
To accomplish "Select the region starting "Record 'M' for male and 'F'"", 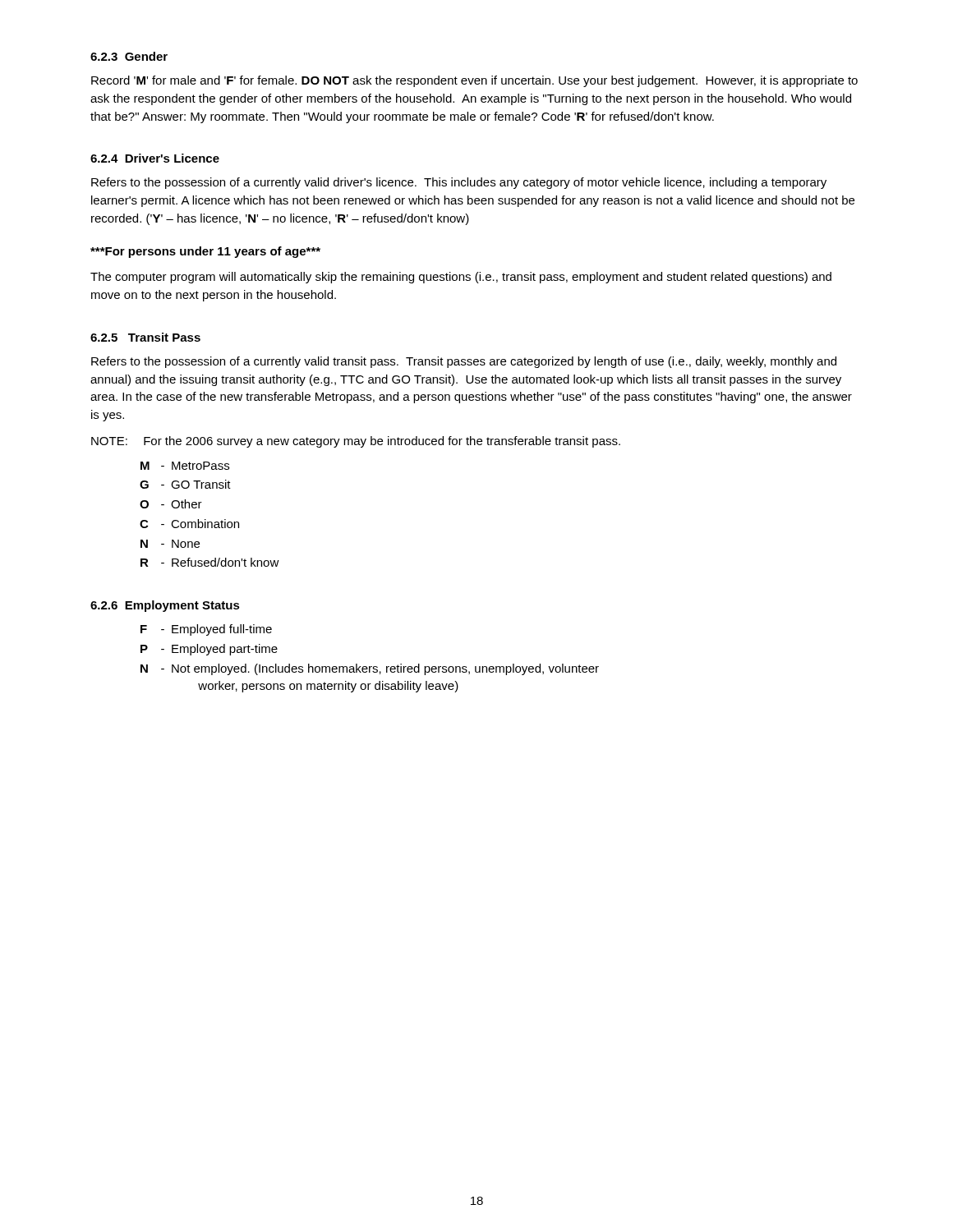I will point(474,98).
